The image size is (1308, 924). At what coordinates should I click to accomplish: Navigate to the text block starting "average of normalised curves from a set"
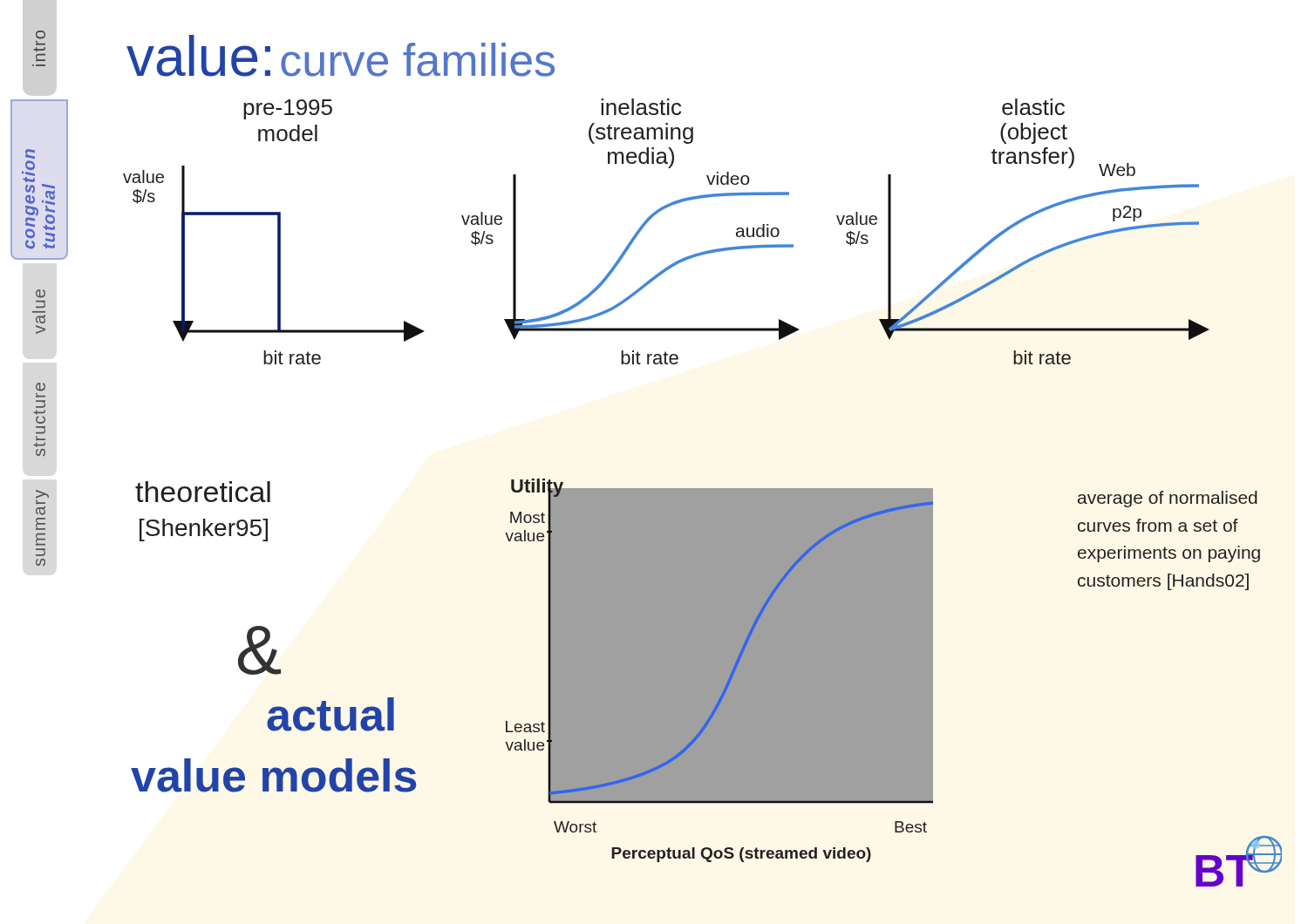[1169, 539]
